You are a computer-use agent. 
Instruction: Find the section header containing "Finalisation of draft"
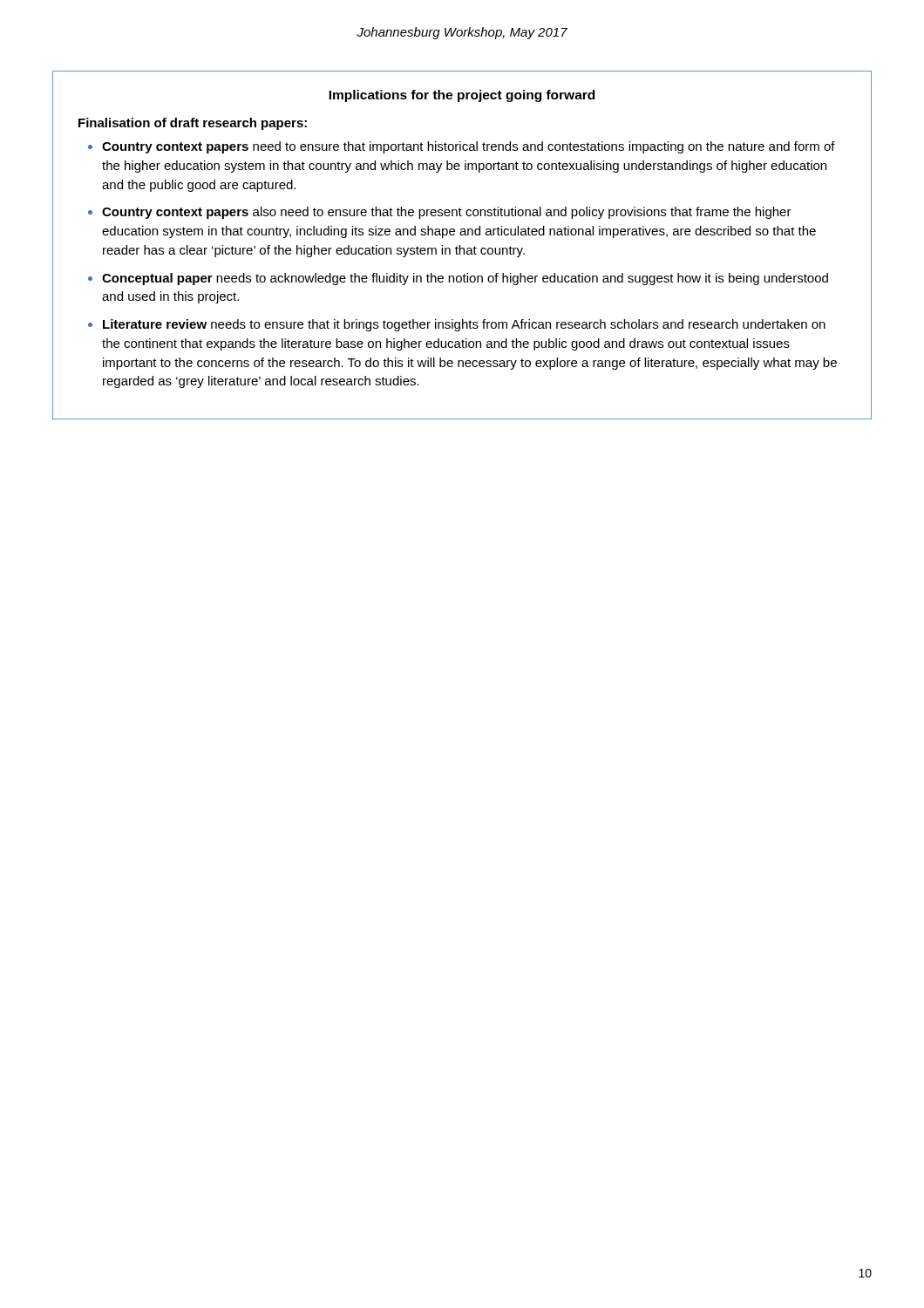(193, 122)
